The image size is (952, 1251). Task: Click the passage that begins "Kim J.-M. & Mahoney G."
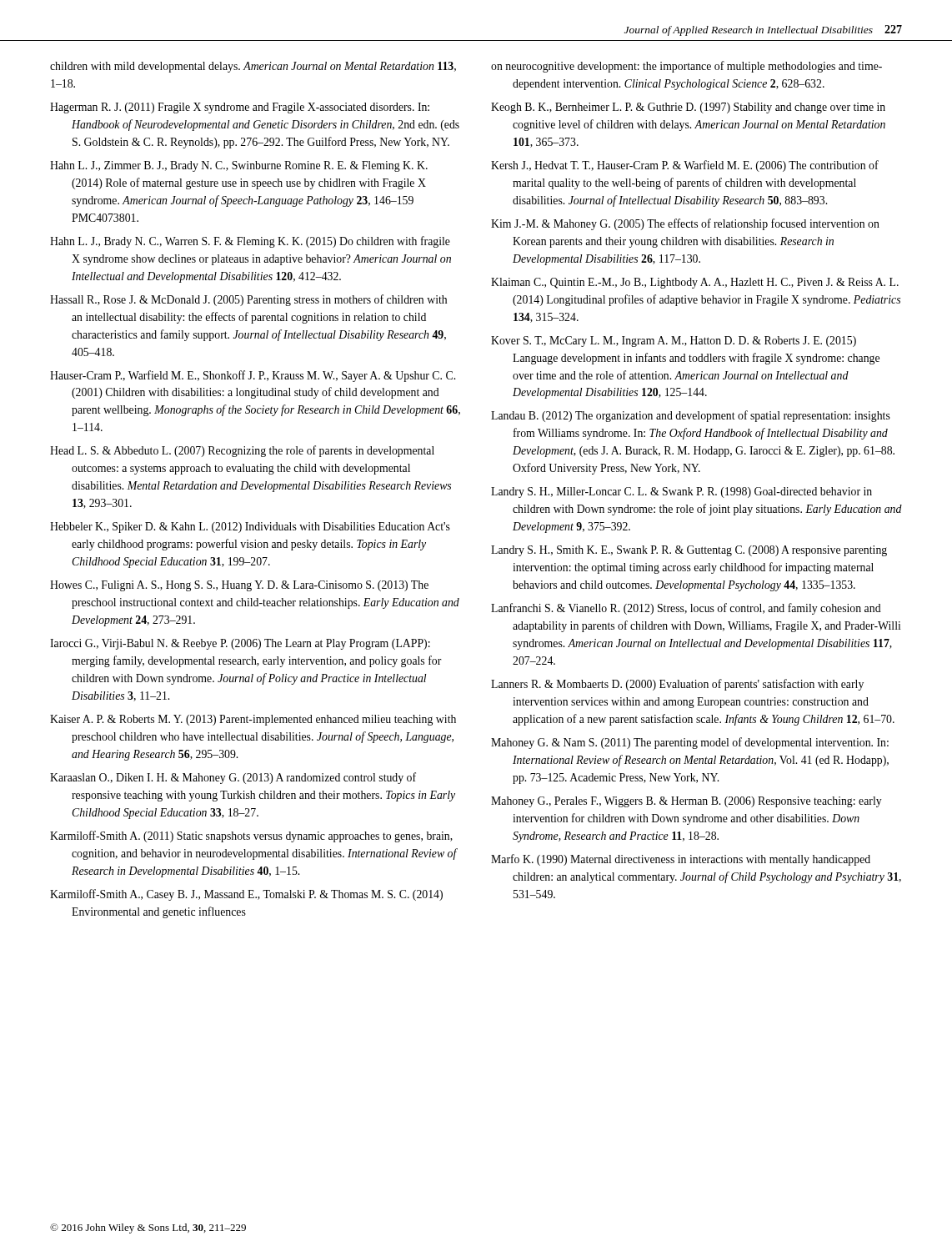tap(685, 241)
